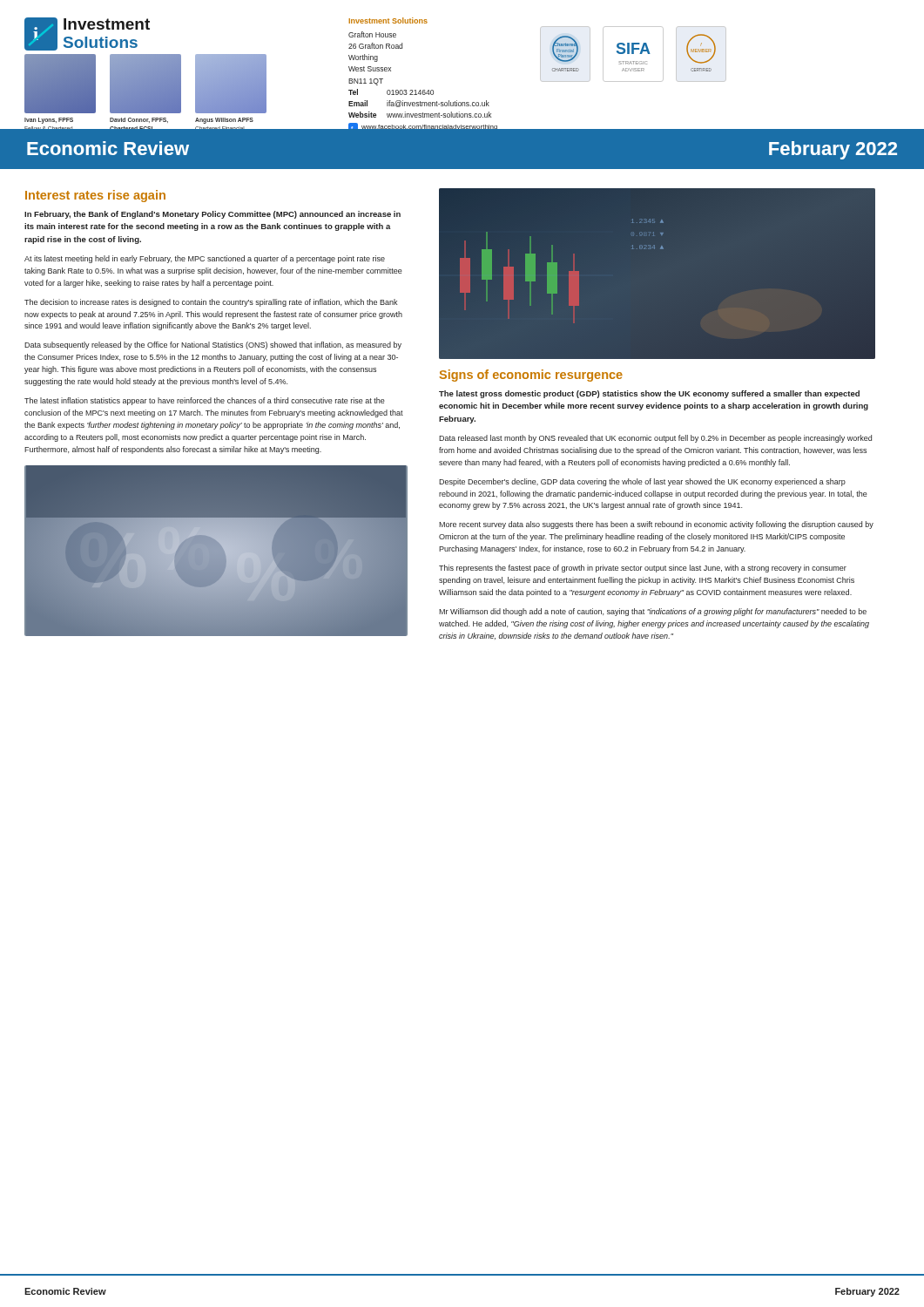The height and width of the screenshot is (1307, 924).
Task: Locate the text block that says "The latest gross domestic product (GDP) statistics"
Action: pos(654,406)
